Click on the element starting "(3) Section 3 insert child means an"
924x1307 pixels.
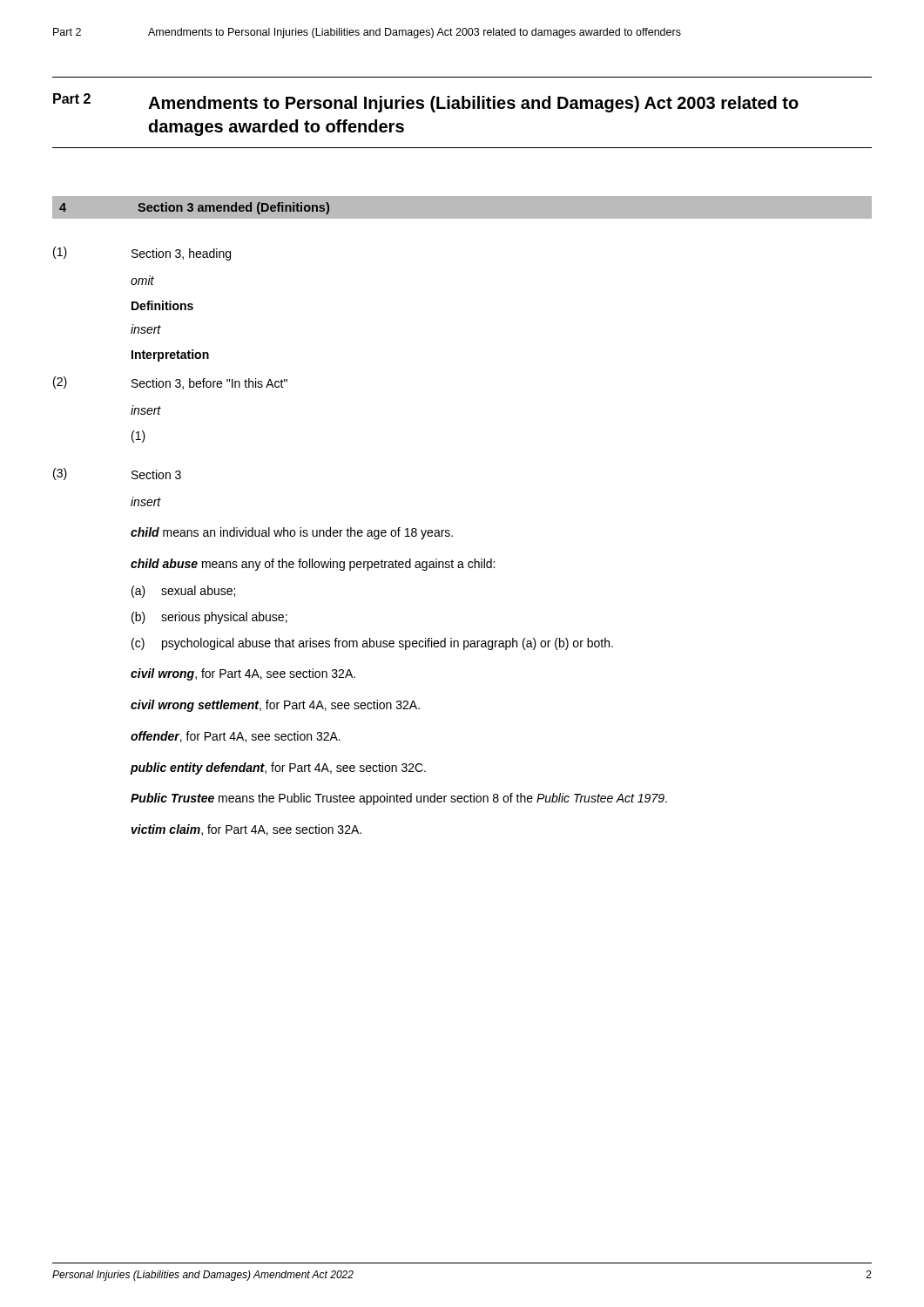click(x=462, y=657)
